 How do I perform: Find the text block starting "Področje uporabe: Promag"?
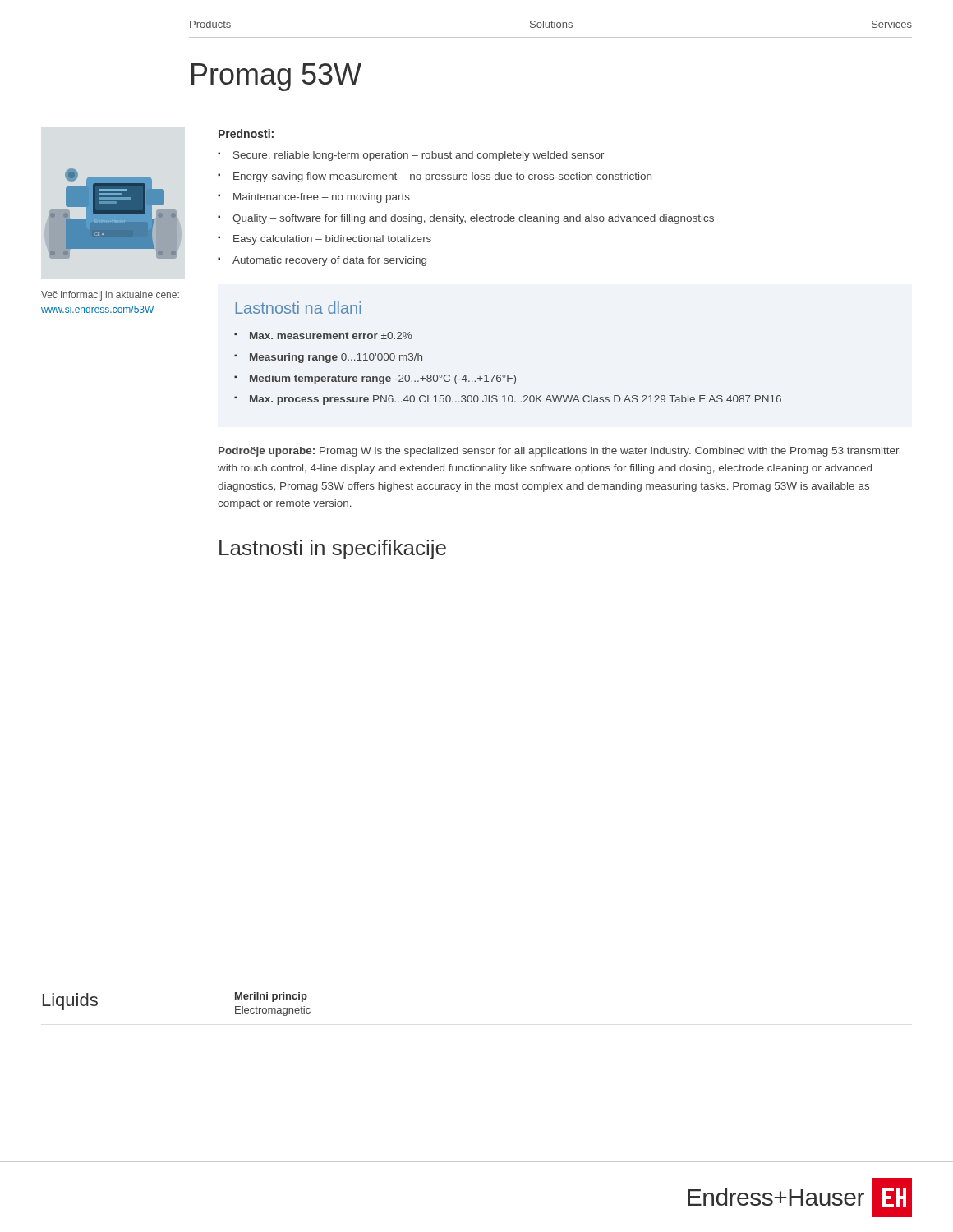click(558, 477)
